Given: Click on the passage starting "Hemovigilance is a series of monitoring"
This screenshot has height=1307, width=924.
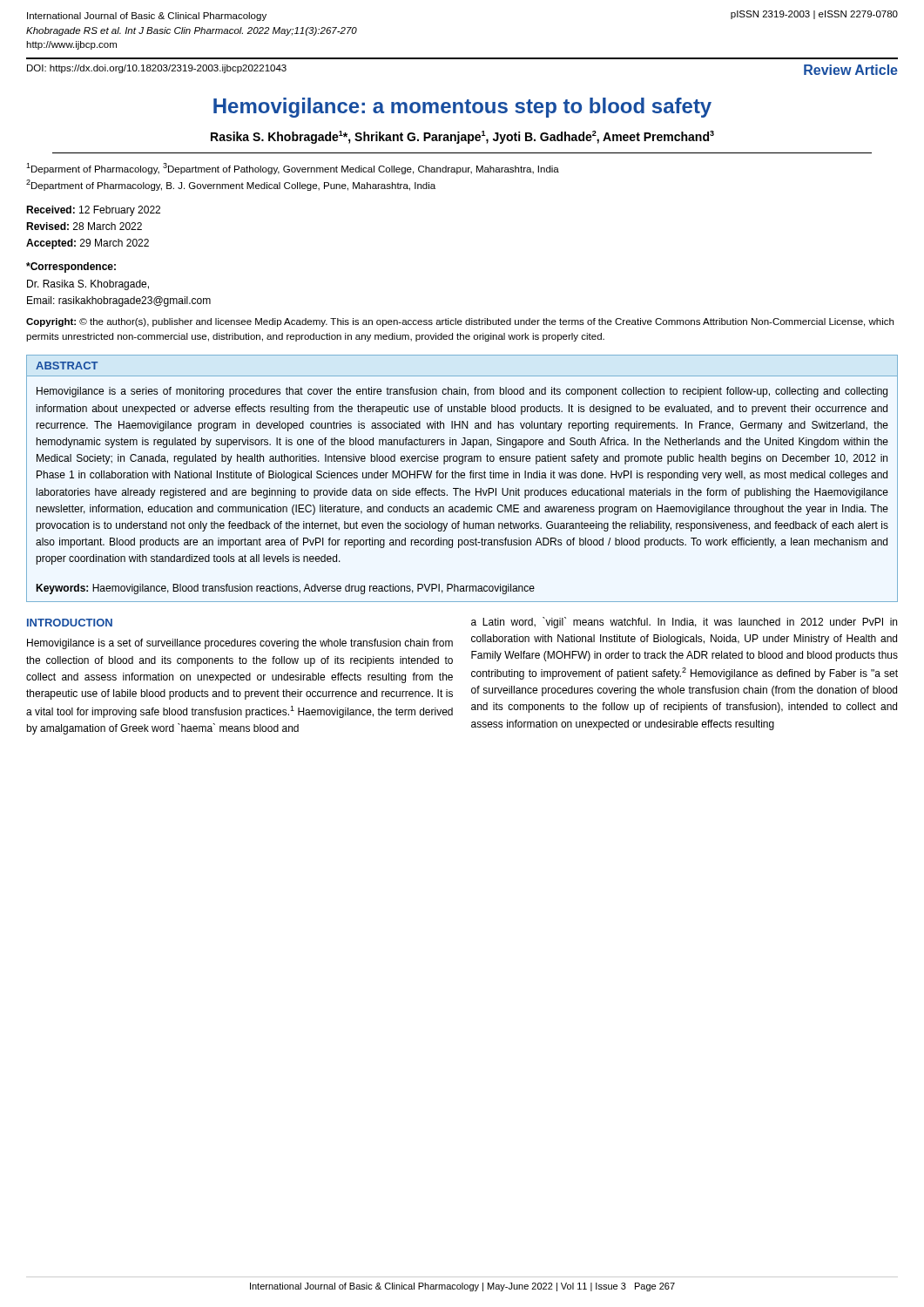Looking at the screenshot, I should [462, 475].
